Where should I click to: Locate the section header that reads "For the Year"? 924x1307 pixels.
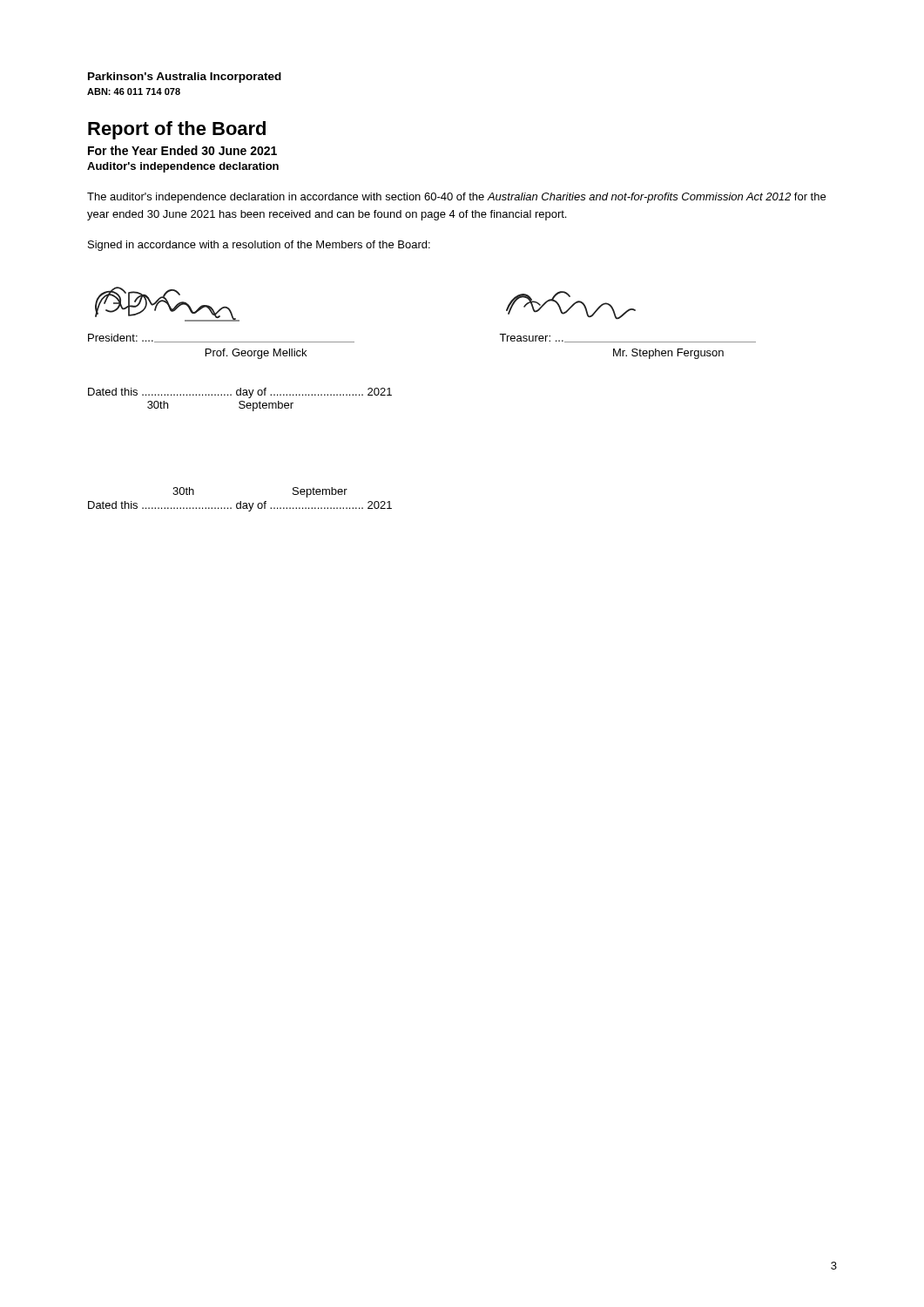[182, 151]
